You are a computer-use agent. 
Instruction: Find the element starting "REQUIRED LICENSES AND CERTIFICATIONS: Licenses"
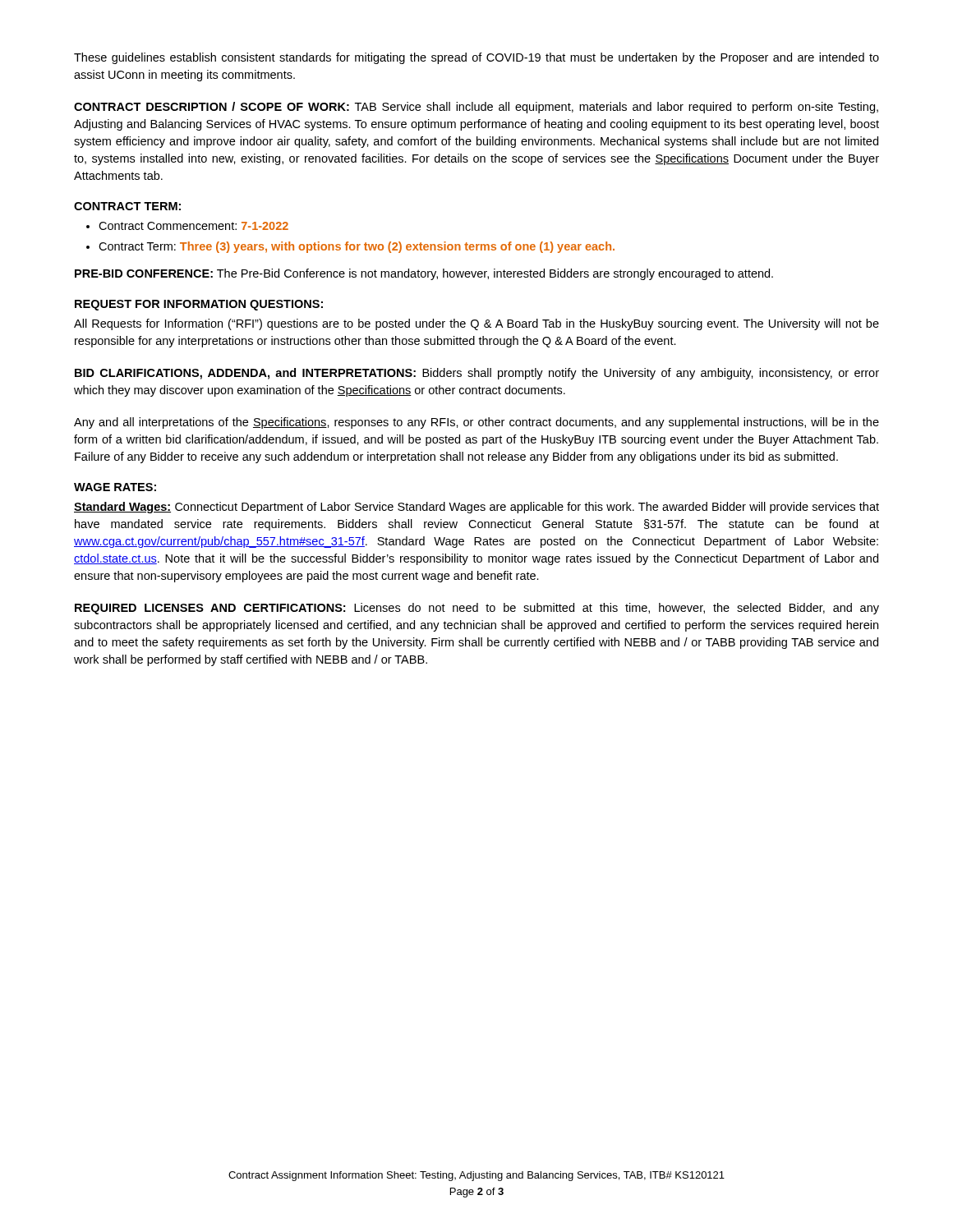point(476,634)
